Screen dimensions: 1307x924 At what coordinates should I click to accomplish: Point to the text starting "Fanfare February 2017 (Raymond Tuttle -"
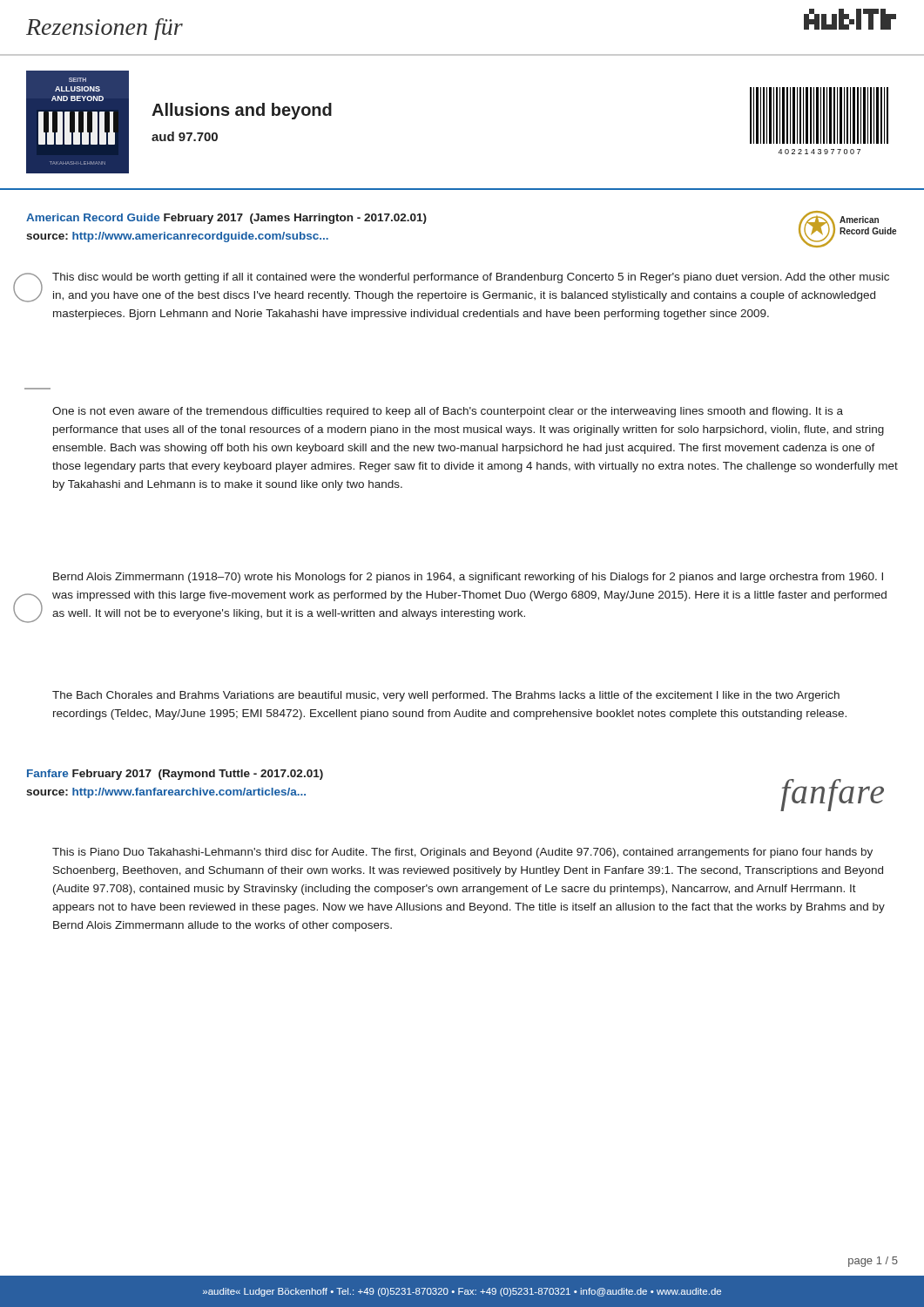(175, 782)
